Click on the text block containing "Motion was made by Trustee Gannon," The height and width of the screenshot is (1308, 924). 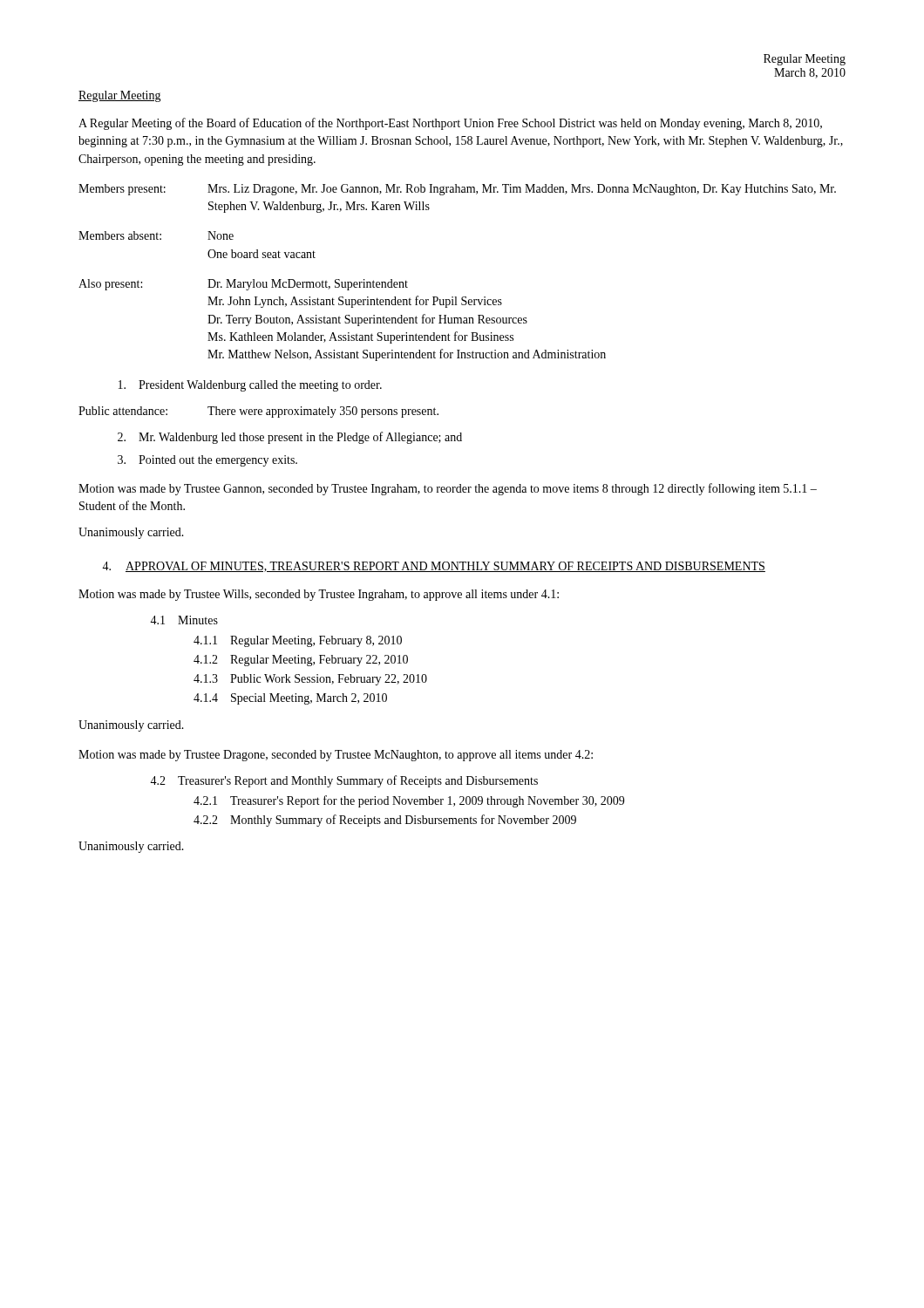[x=448, y=497]
